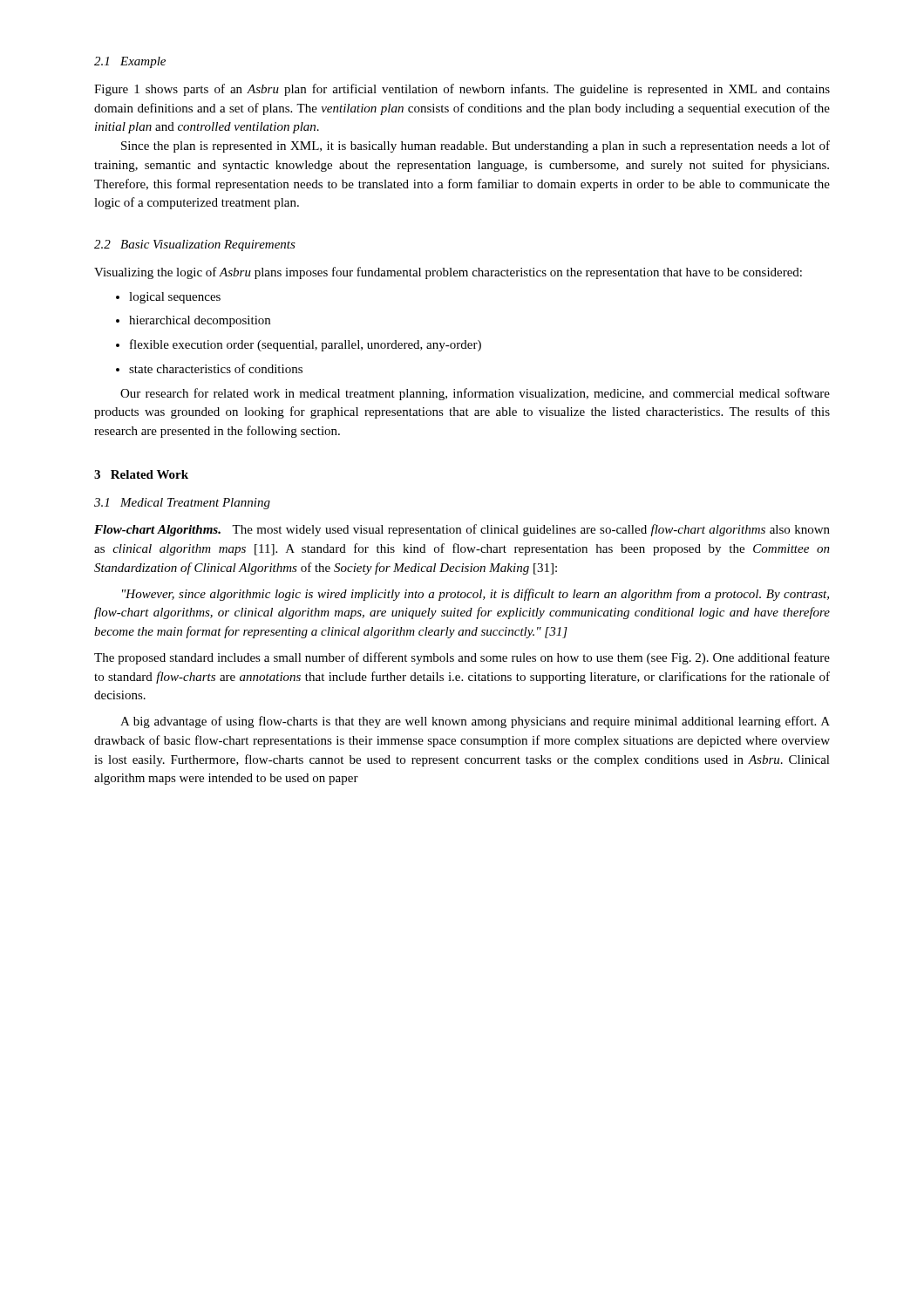This screenshot has height=1308, width=924.
Task: Find "flexible execution order (sequential, parallel, unordered, any-order)" on this page
Action: (479, 345)
